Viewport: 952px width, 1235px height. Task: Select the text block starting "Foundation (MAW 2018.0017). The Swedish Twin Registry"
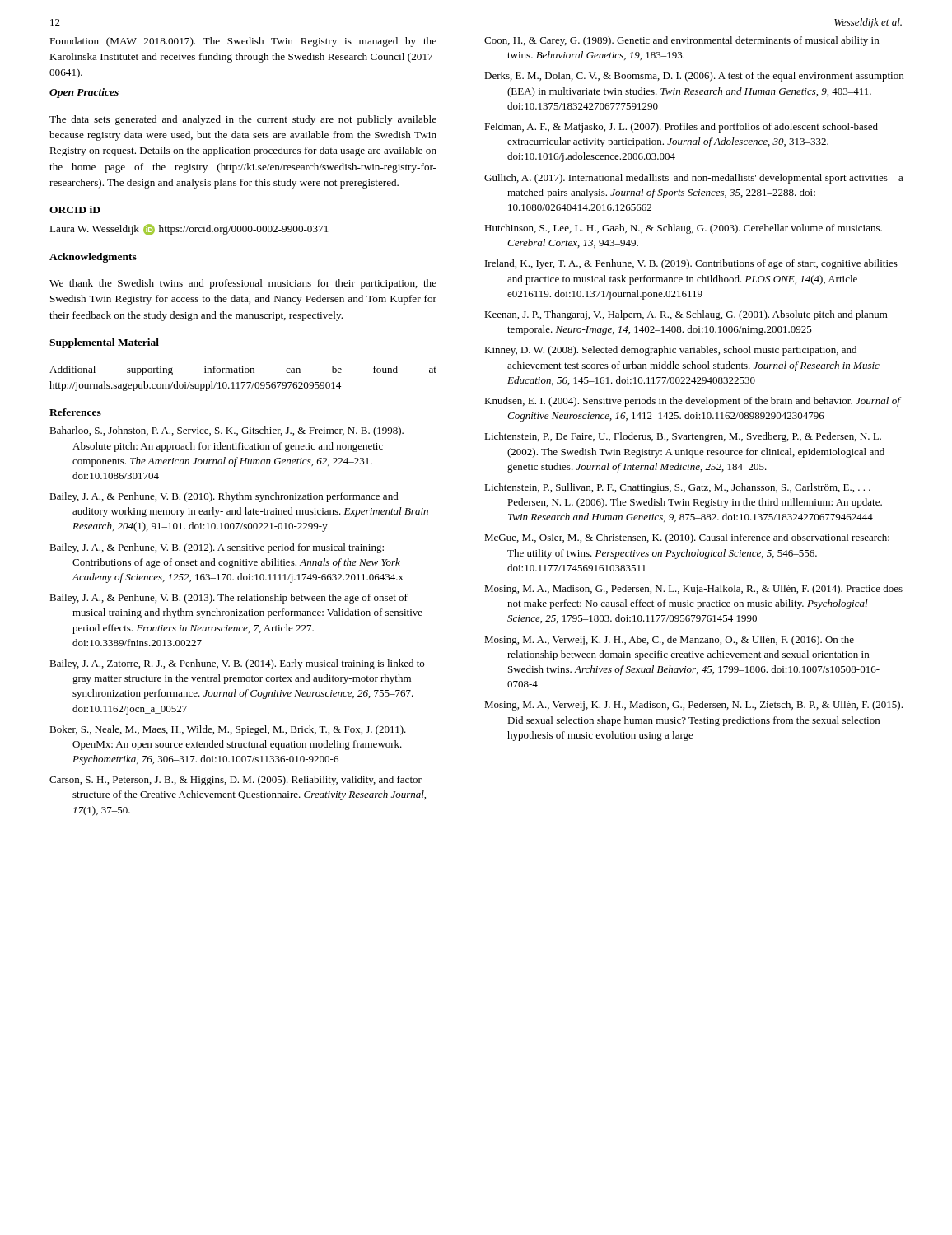click(243, 57)
